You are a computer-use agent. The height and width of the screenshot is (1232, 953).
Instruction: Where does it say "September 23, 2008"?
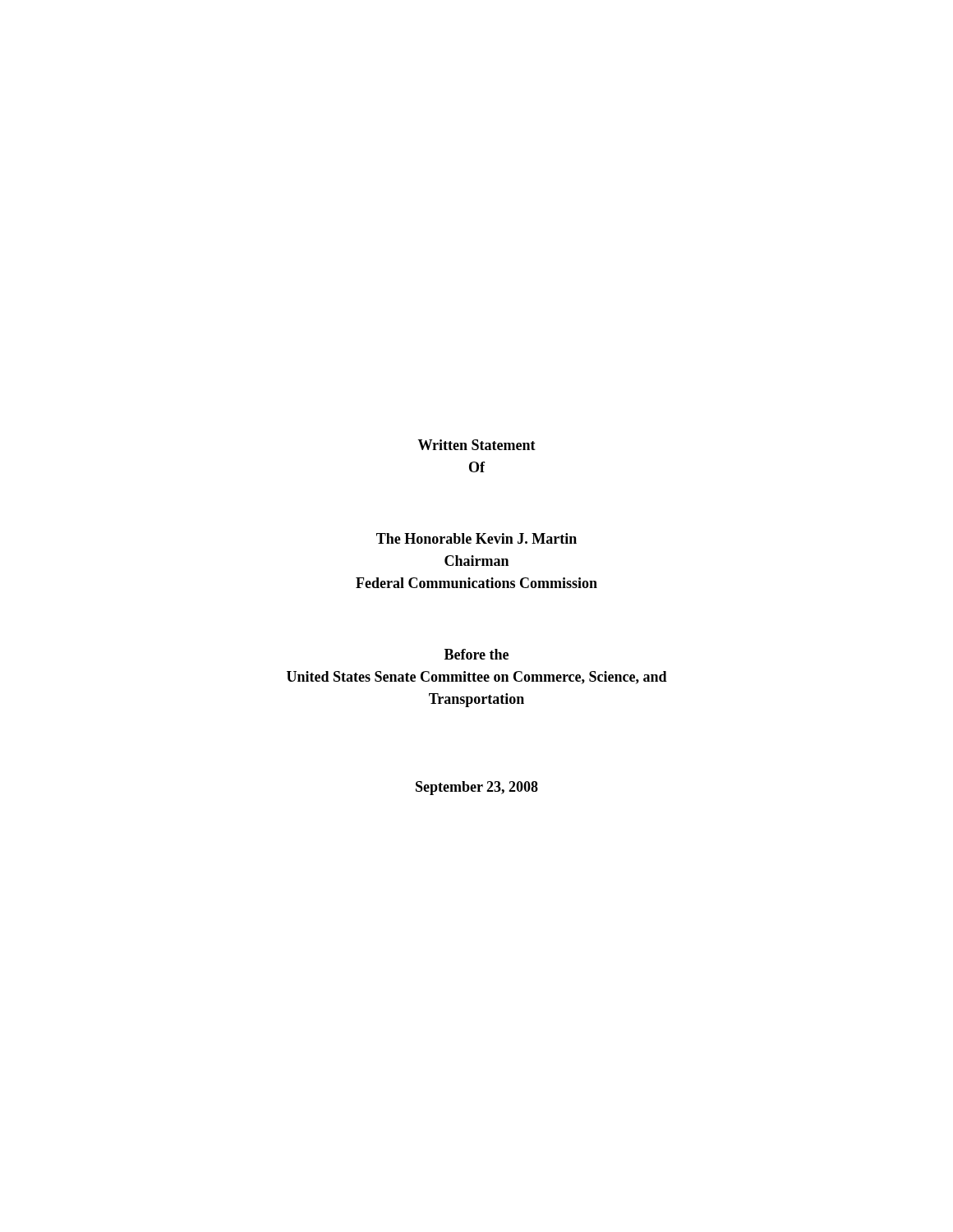[476, 787]
